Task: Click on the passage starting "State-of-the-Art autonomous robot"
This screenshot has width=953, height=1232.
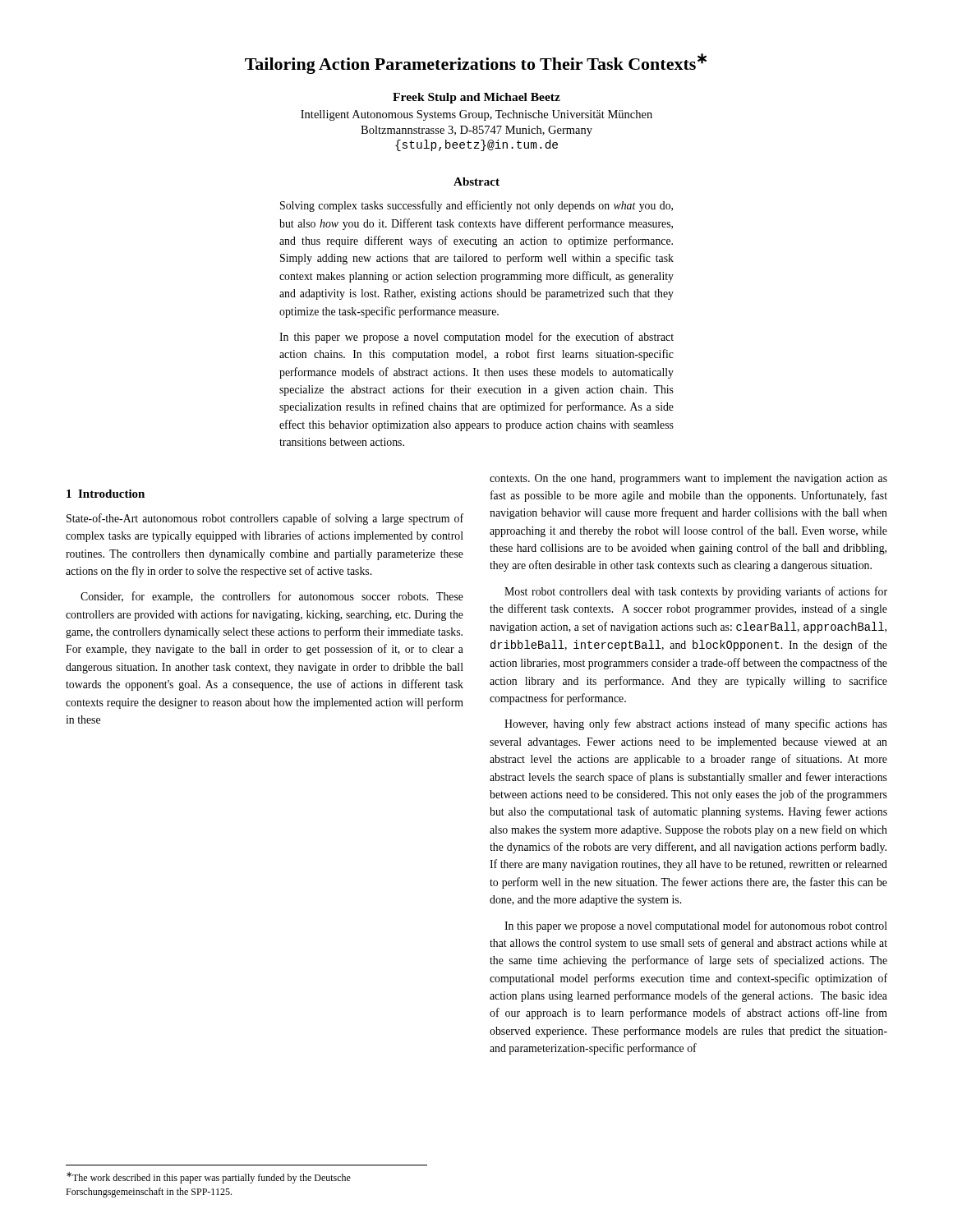Action: (x=265, y=619)
